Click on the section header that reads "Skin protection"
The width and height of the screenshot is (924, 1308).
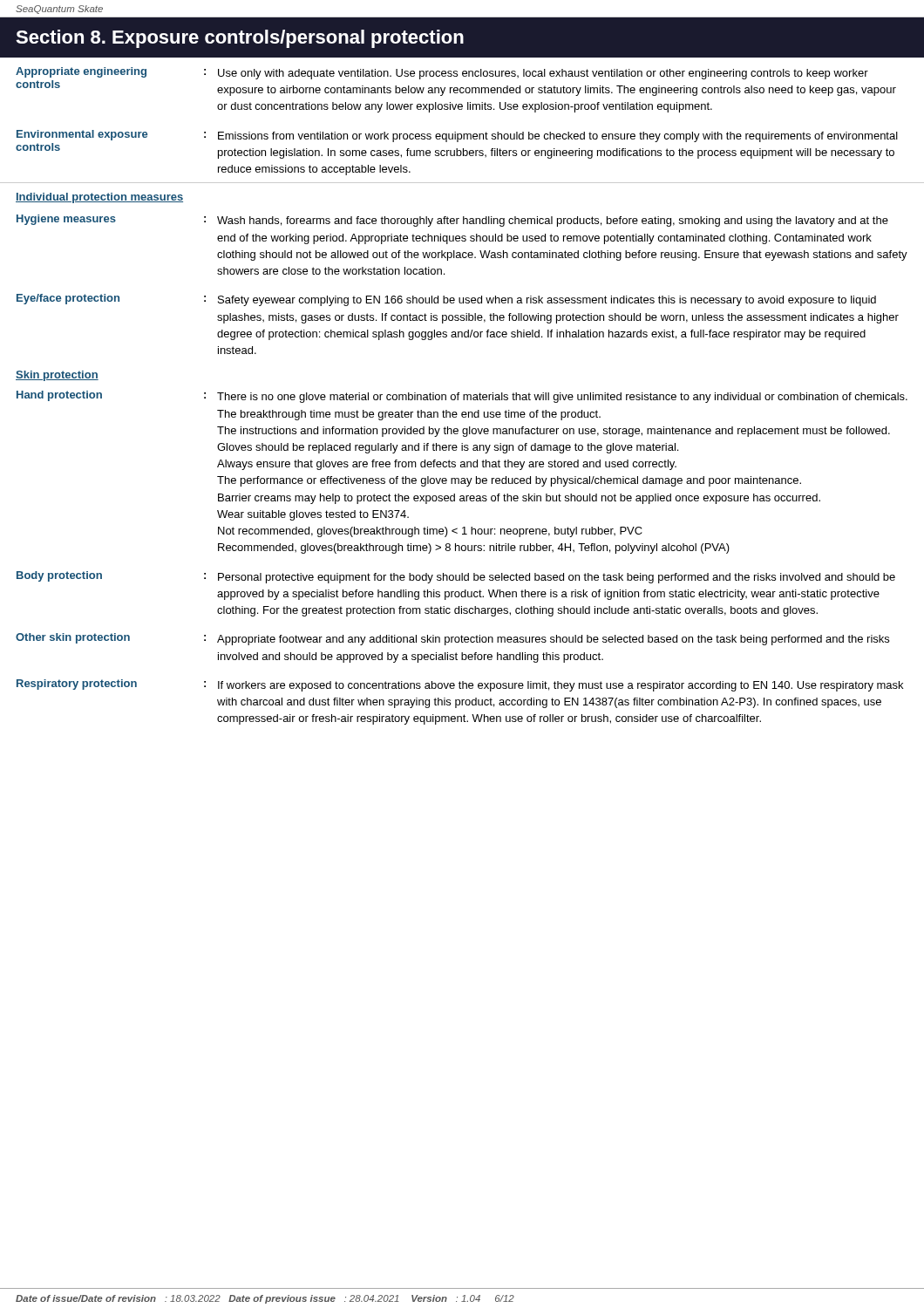[x=57, y=375]
